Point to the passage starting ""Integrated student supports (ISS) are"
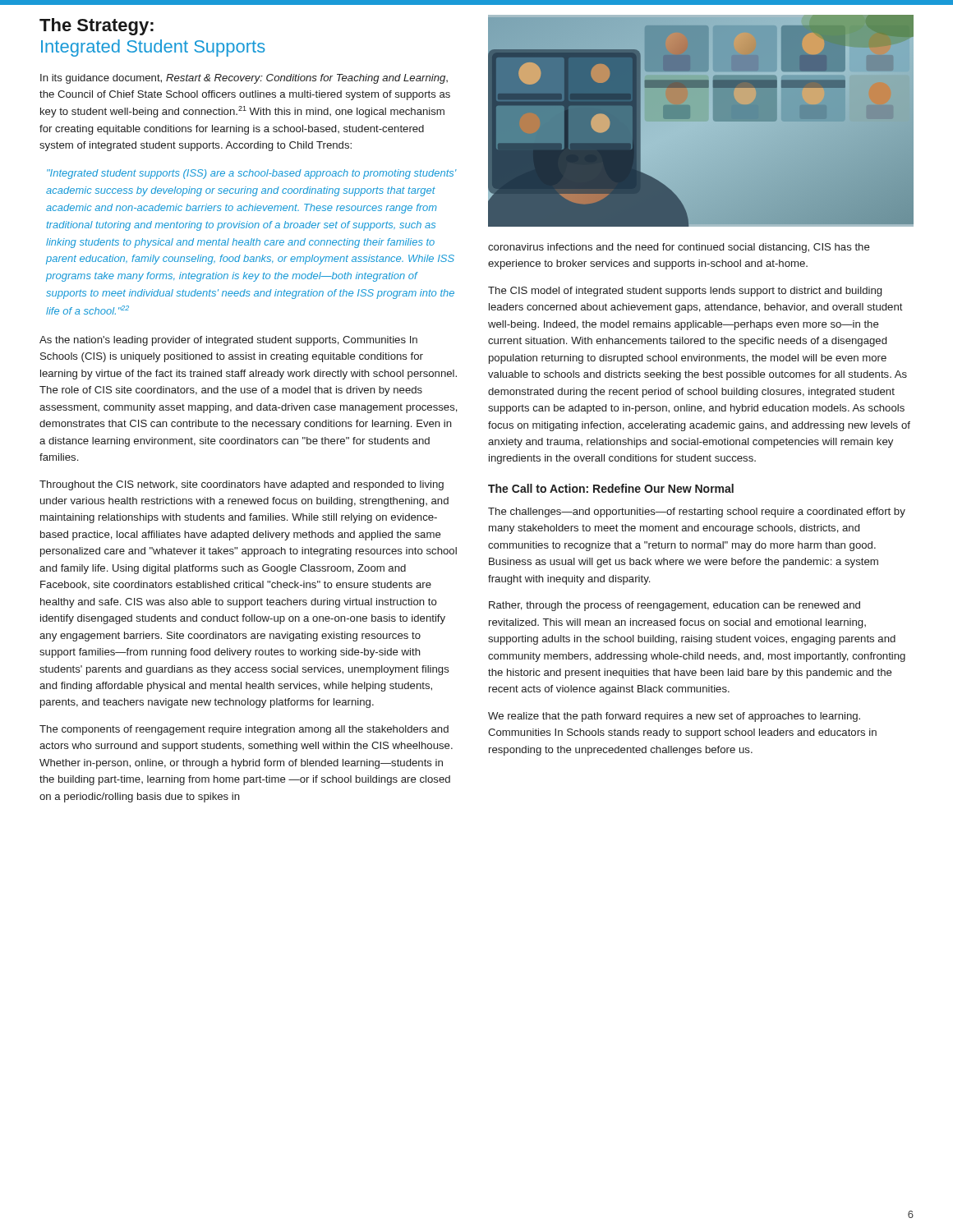 click(251, 242)
